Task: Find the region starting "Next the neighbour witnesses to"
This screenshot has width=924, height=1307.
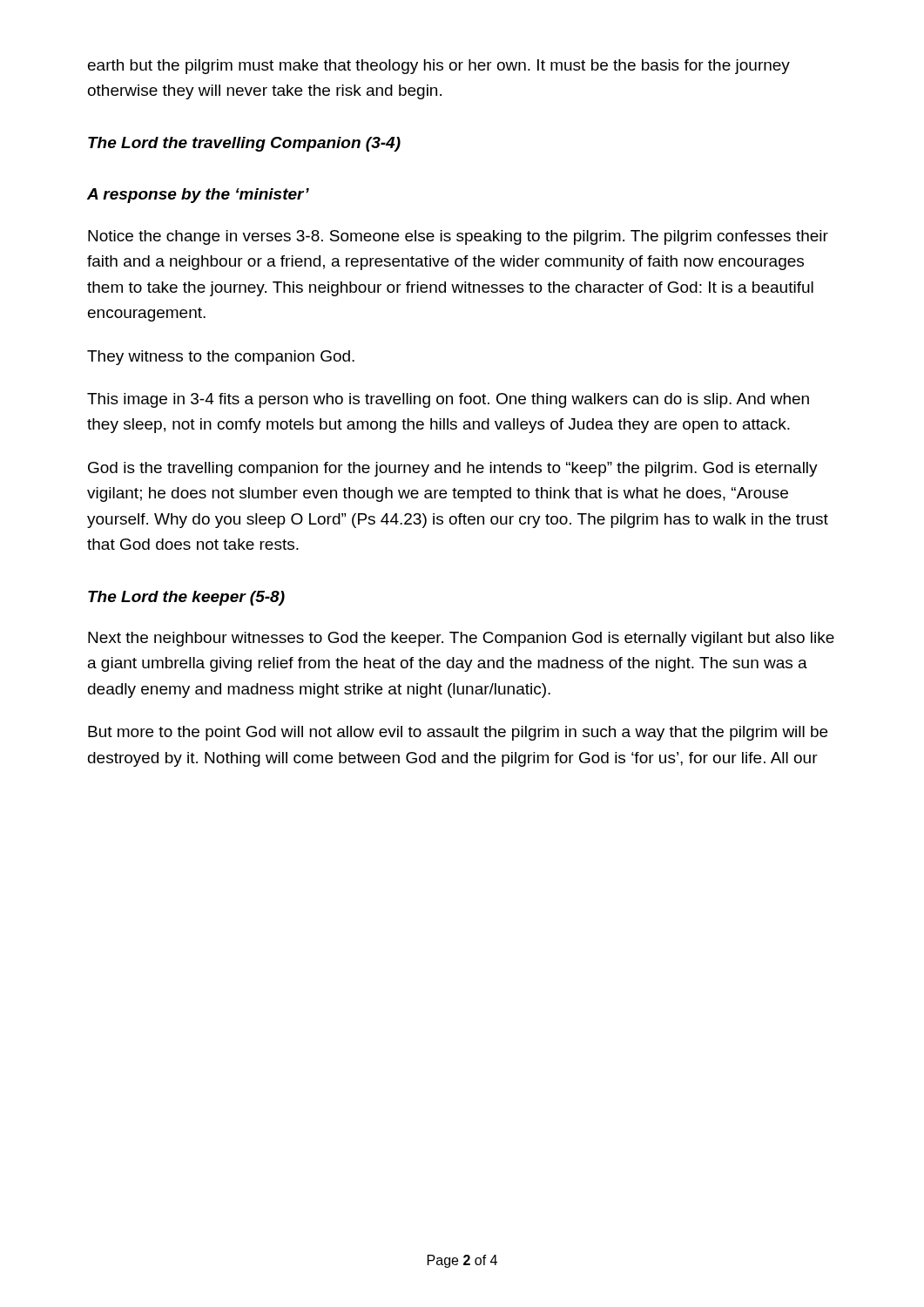Action: point(461,663)
